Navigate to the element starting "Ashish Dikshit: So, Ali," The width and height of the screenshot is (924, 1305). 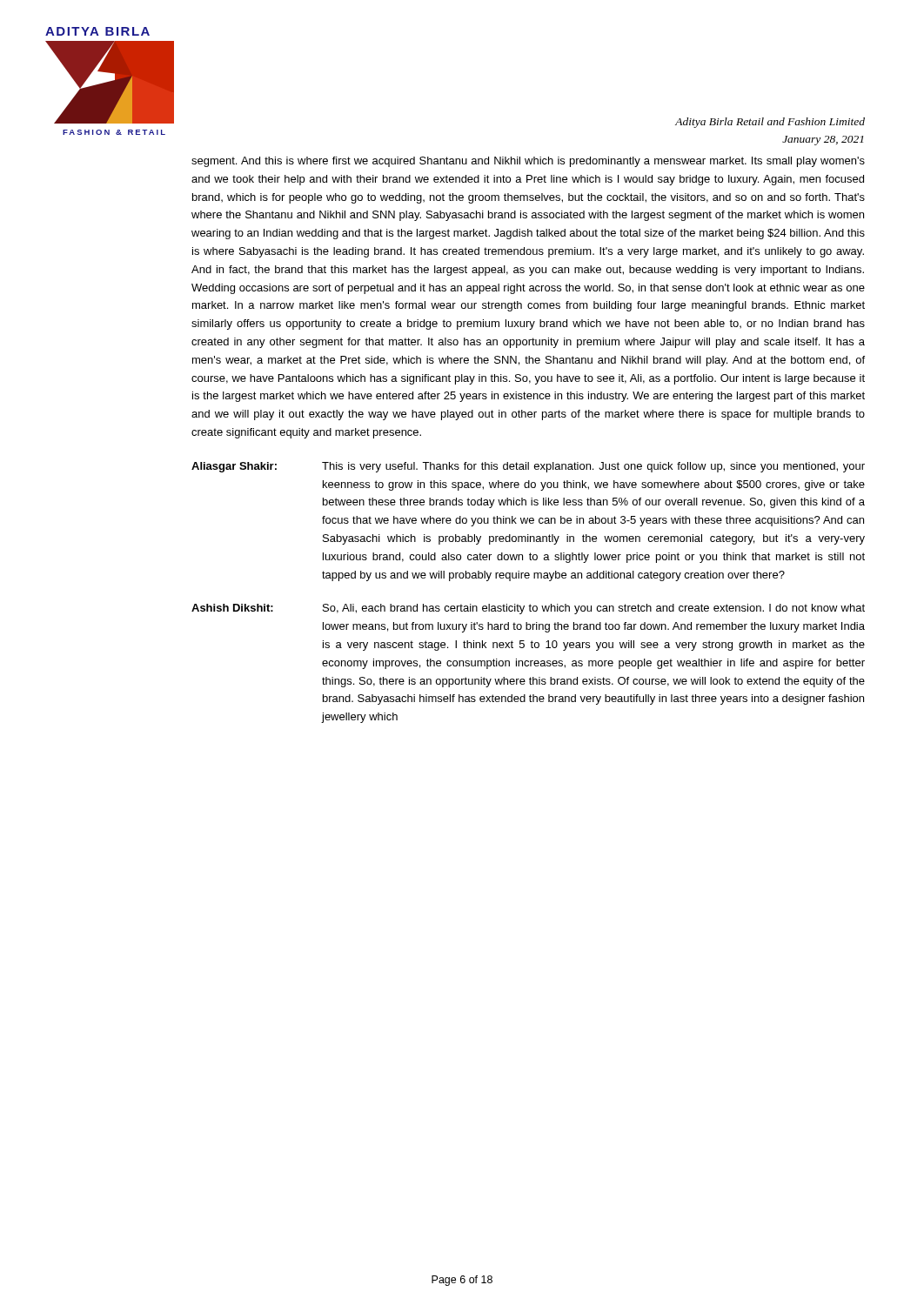(528, 663)
